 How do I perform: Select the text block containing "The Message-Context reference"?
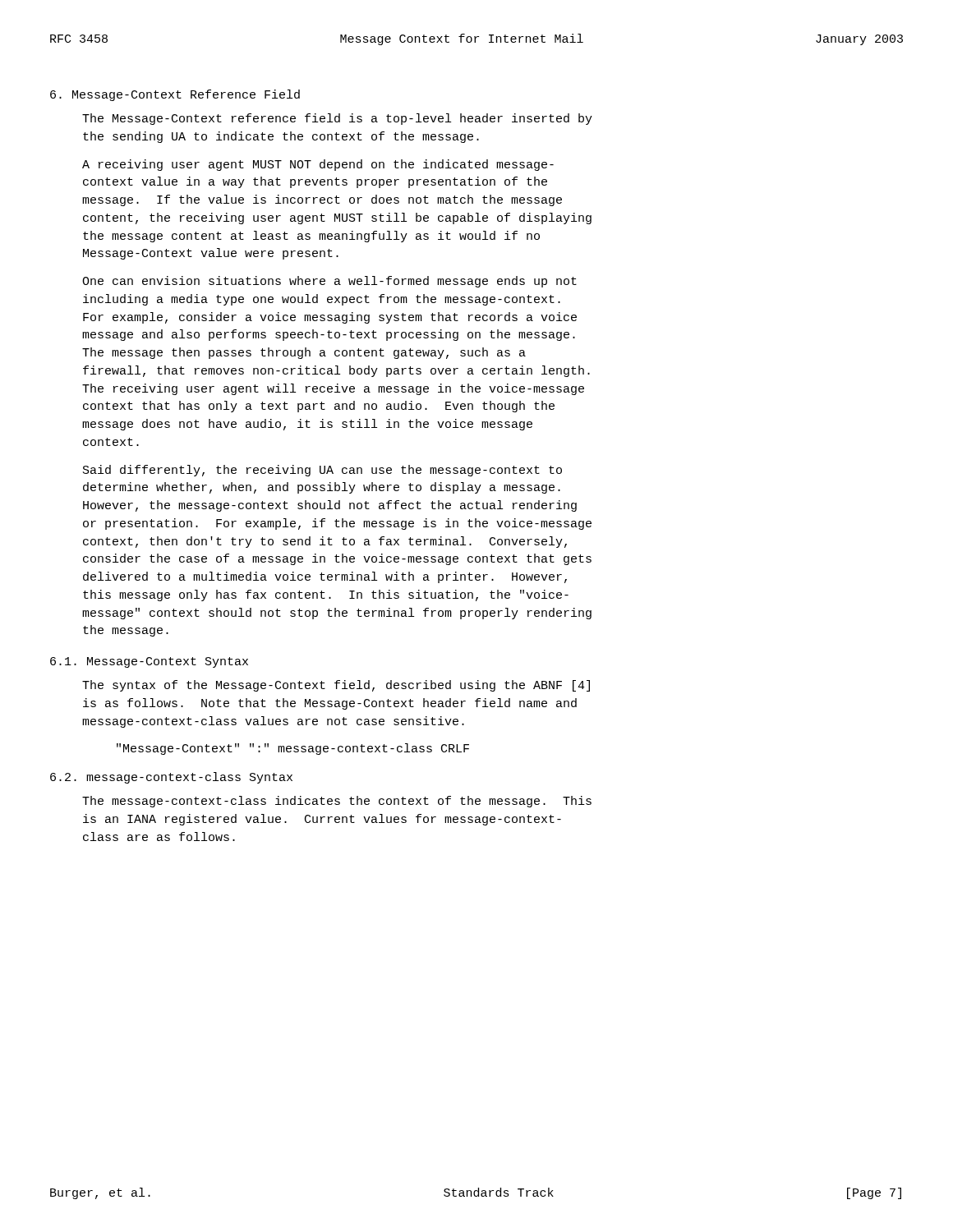tap(337, 128)
